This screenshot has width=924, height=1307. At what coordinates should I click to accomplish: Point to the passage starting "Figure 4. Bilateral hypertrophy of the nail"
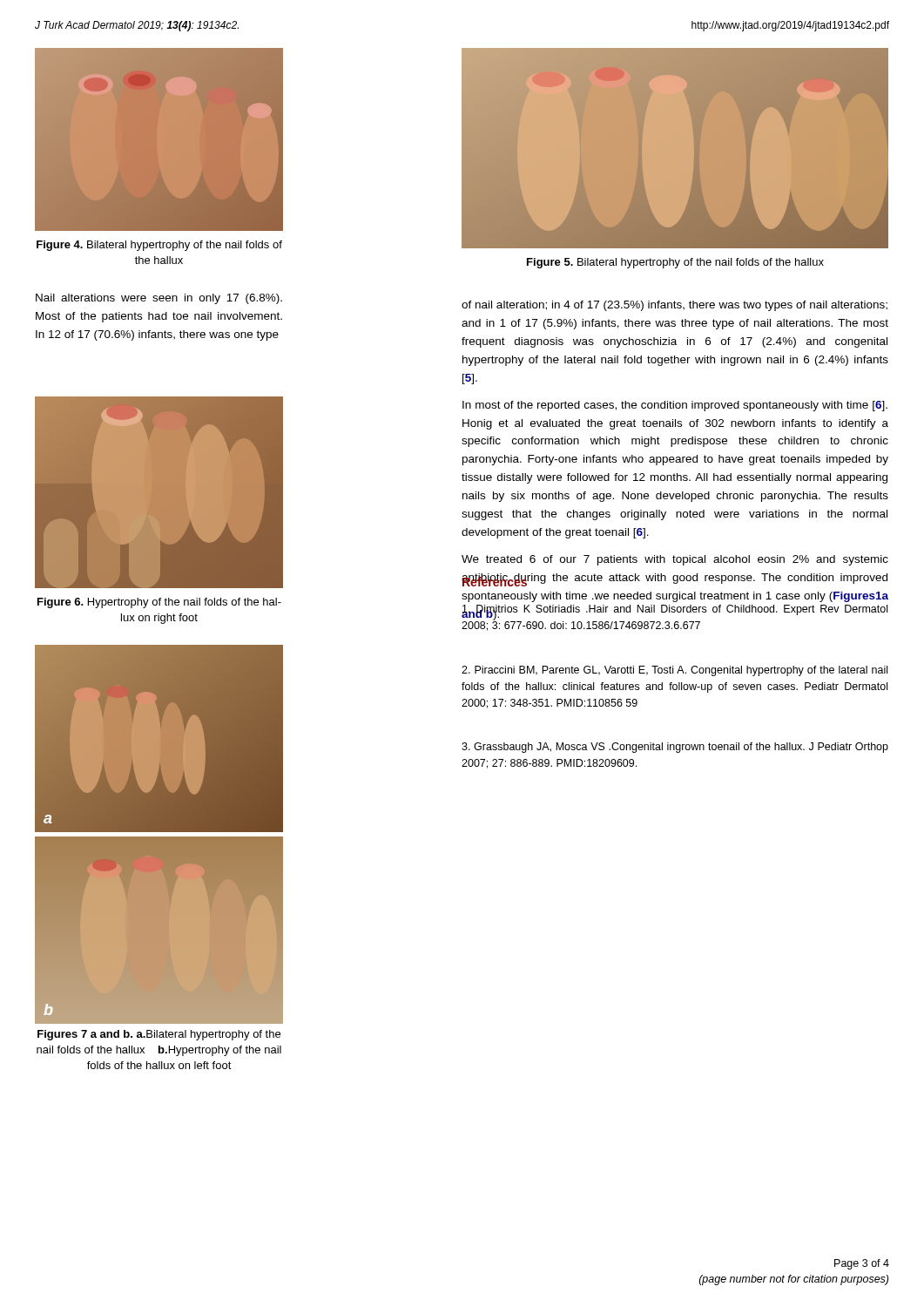point(159,252)
